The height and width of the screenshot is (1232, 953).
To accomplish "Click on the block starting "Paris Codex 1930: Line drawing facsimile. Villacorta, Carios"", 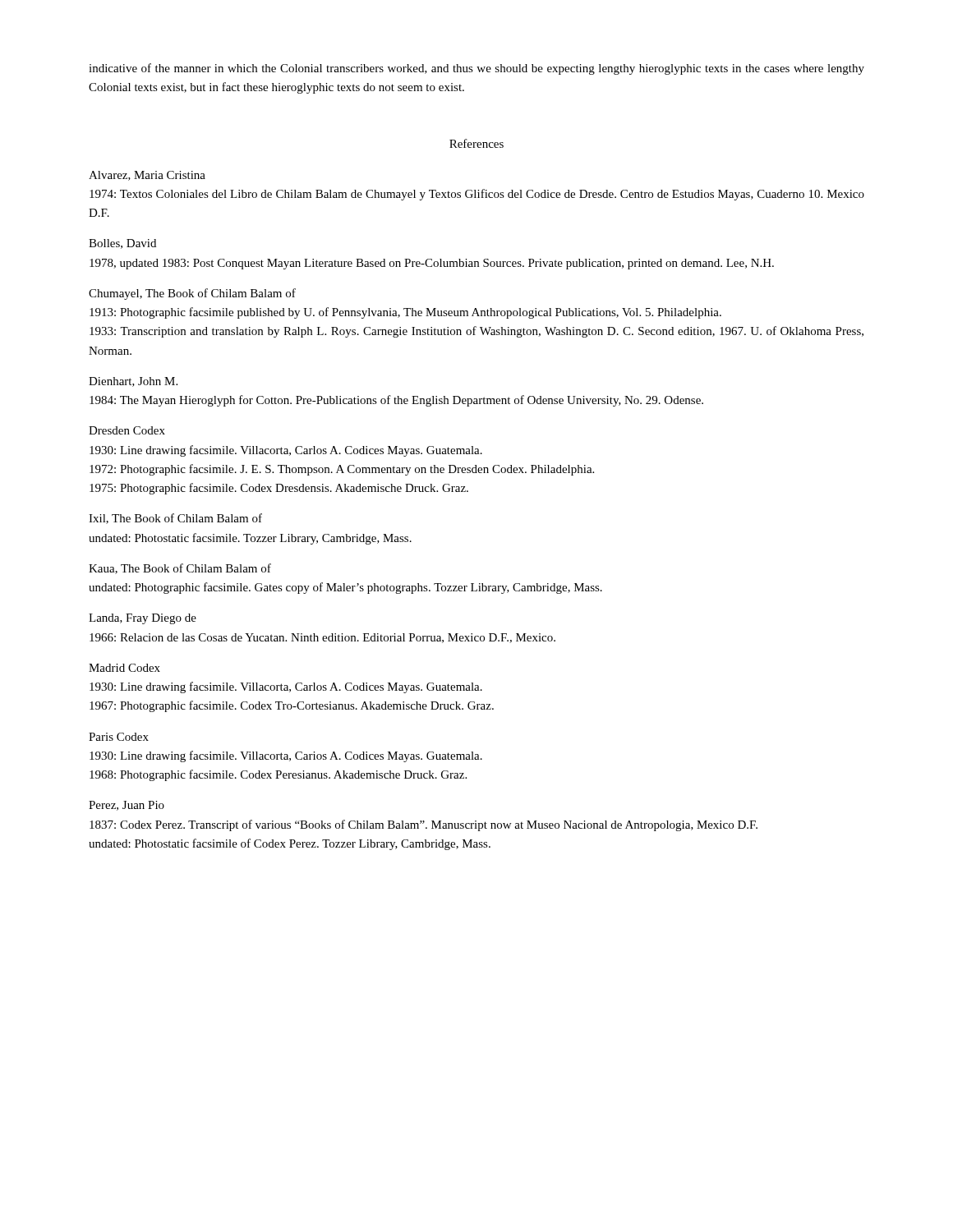I will [x=476, y=756].
